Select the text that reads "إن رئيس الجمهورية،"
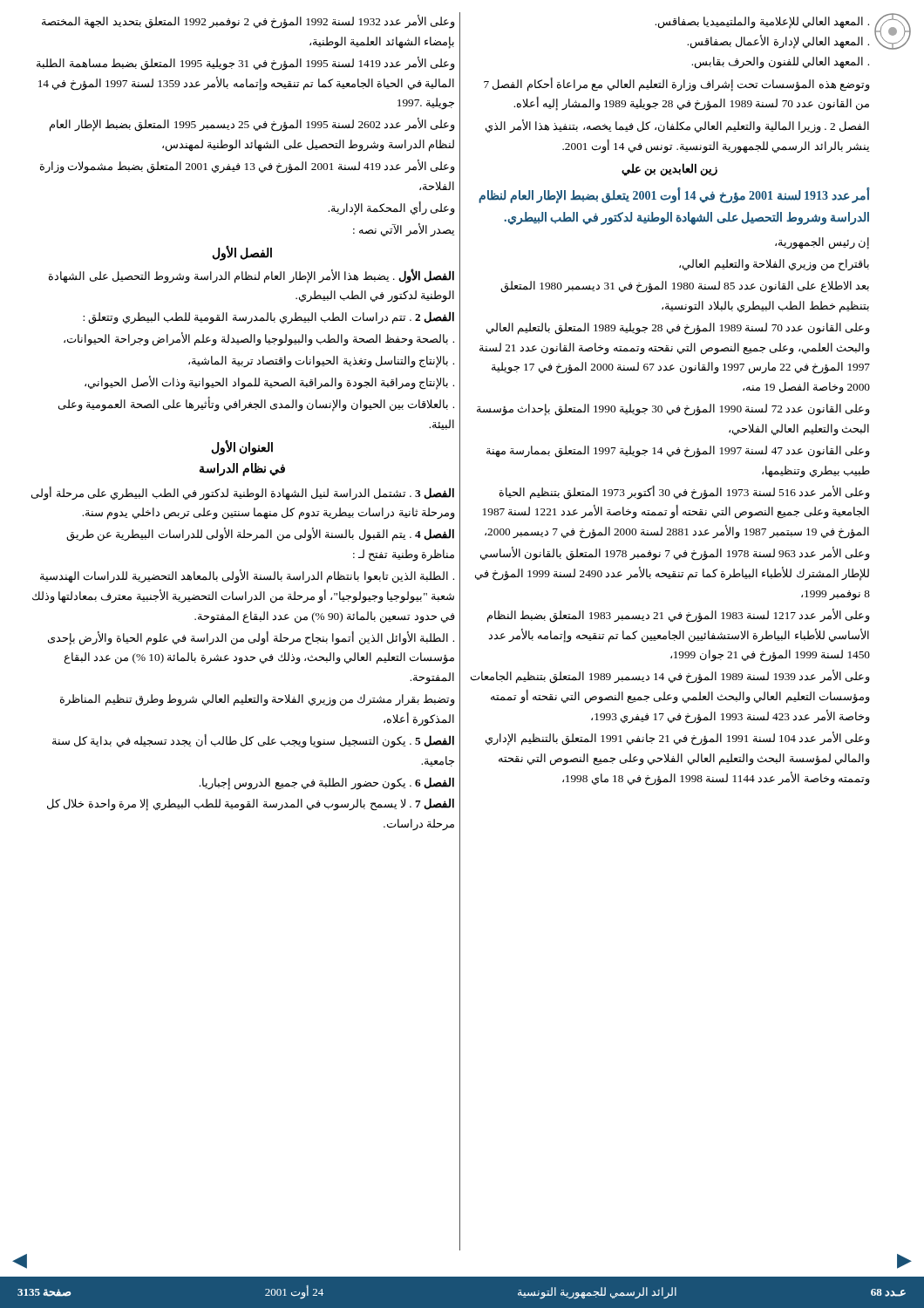 click(822, 242)
